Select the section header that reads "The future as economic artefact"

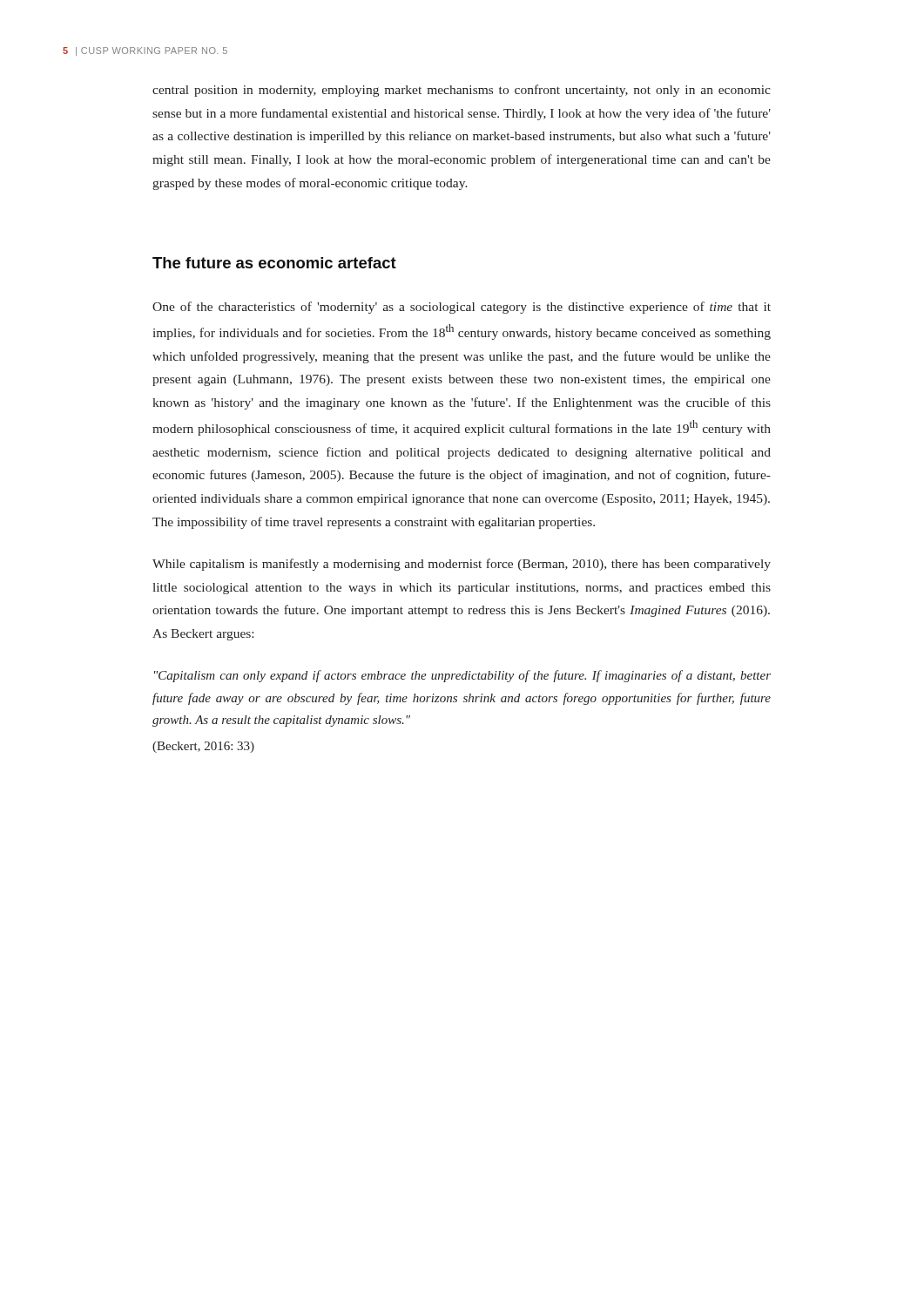tap(274, 263)
